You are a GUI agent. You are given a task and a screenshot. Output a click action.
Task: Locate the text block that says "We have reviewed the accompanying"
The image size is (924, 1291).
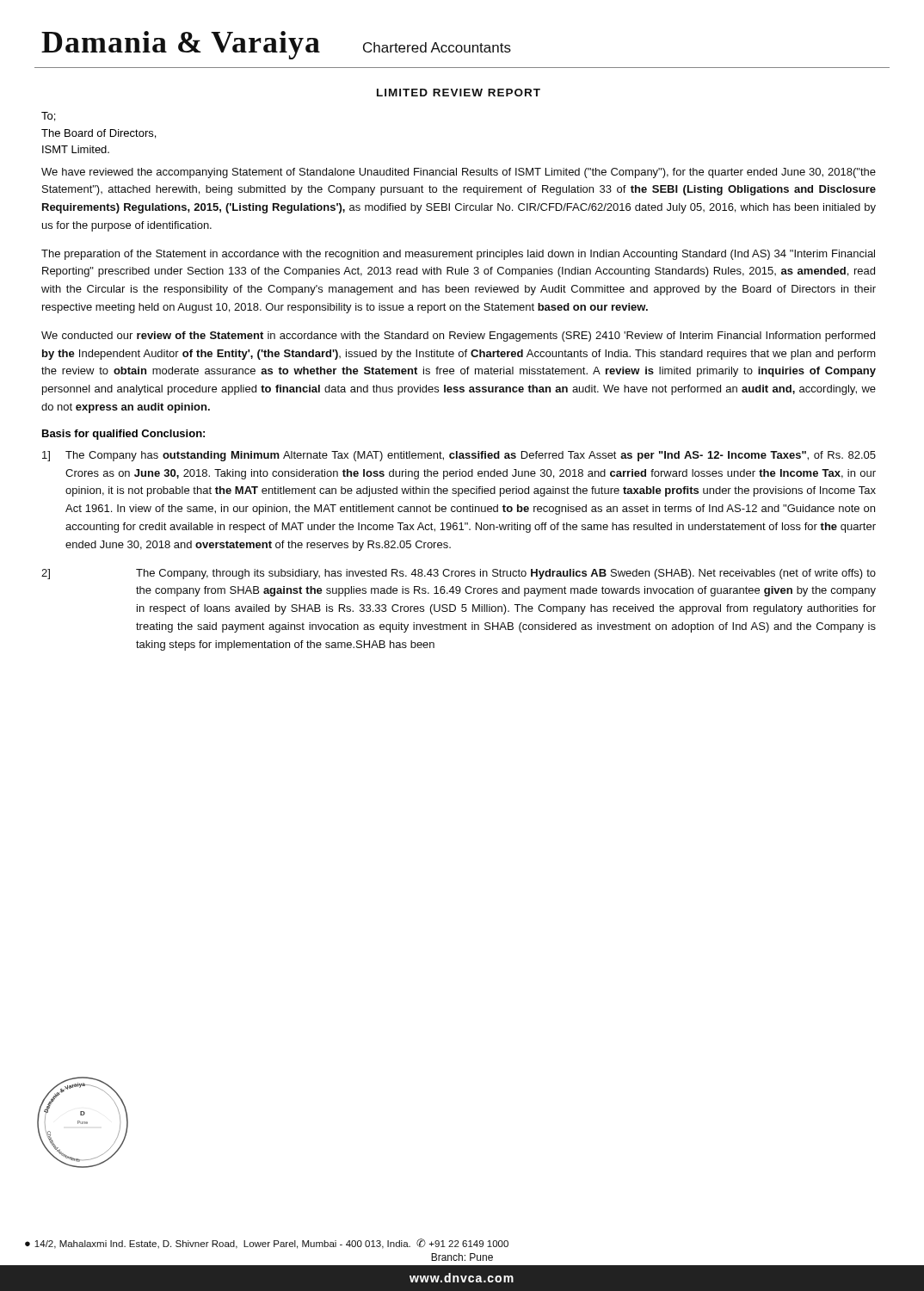[459, 198]
